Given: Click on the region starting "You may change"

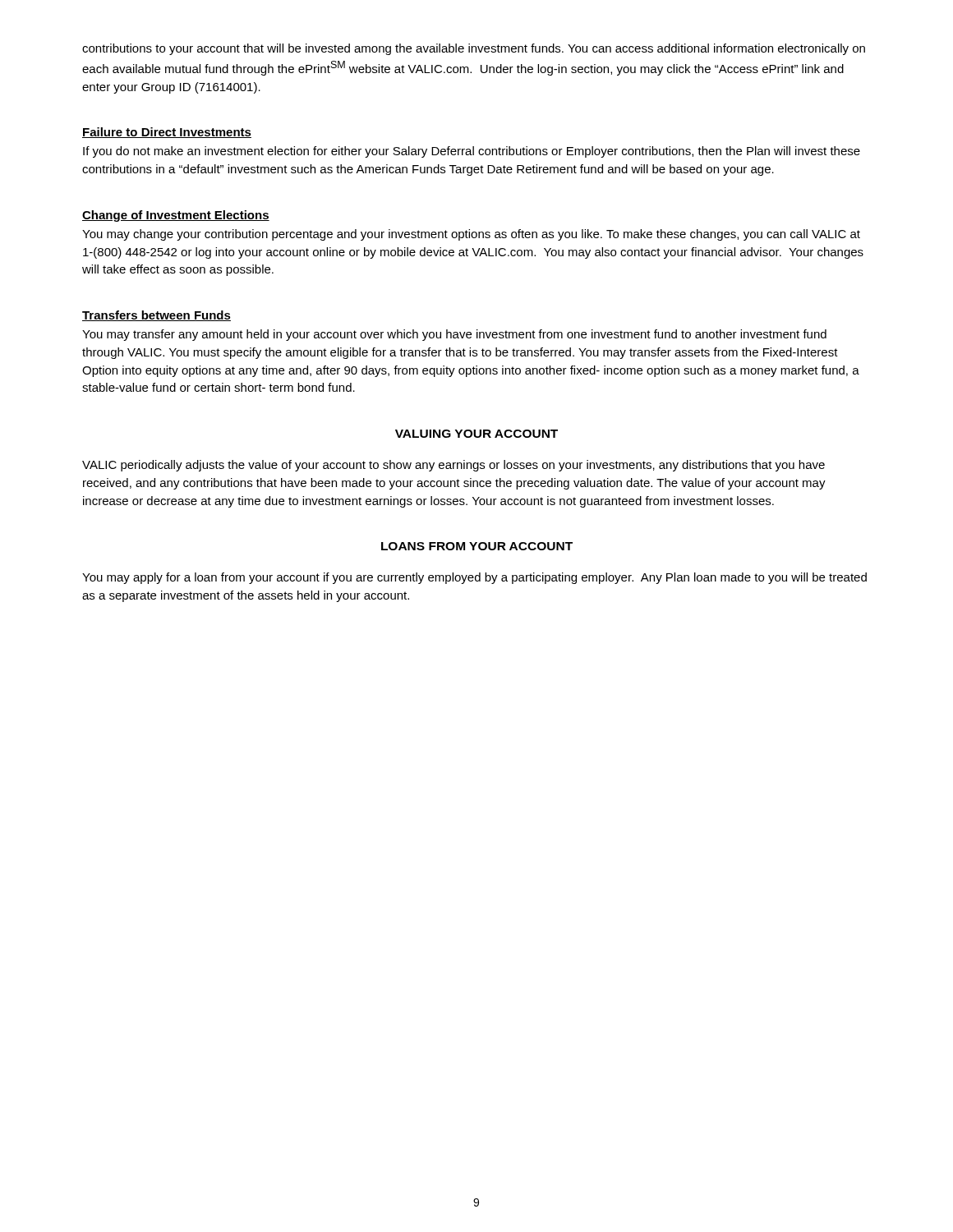Looking at the screenshot, I should click(x=473, y=251).
